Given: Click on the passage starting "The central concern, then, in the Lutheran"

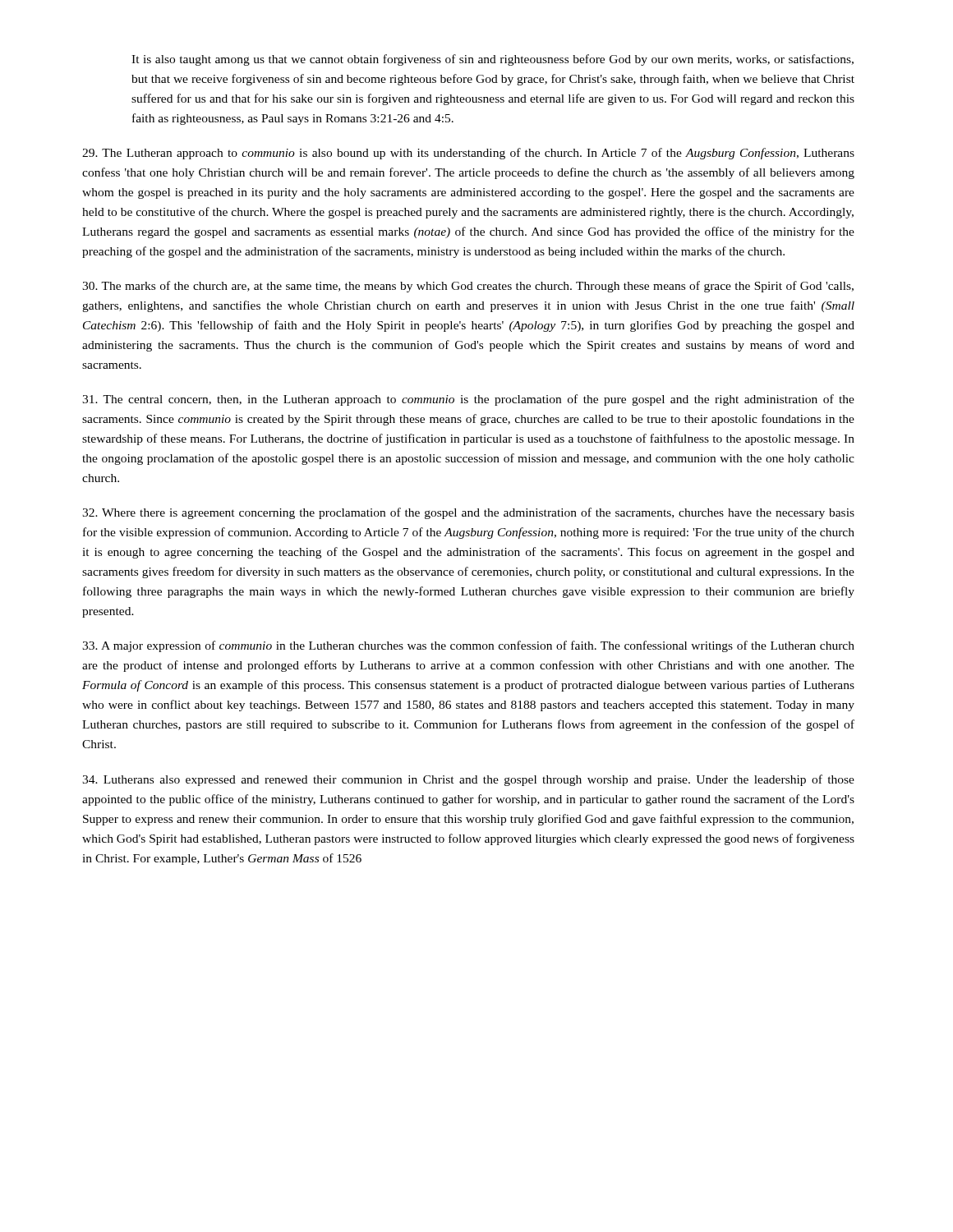Looking at the screenshot, I should [468, 438].
